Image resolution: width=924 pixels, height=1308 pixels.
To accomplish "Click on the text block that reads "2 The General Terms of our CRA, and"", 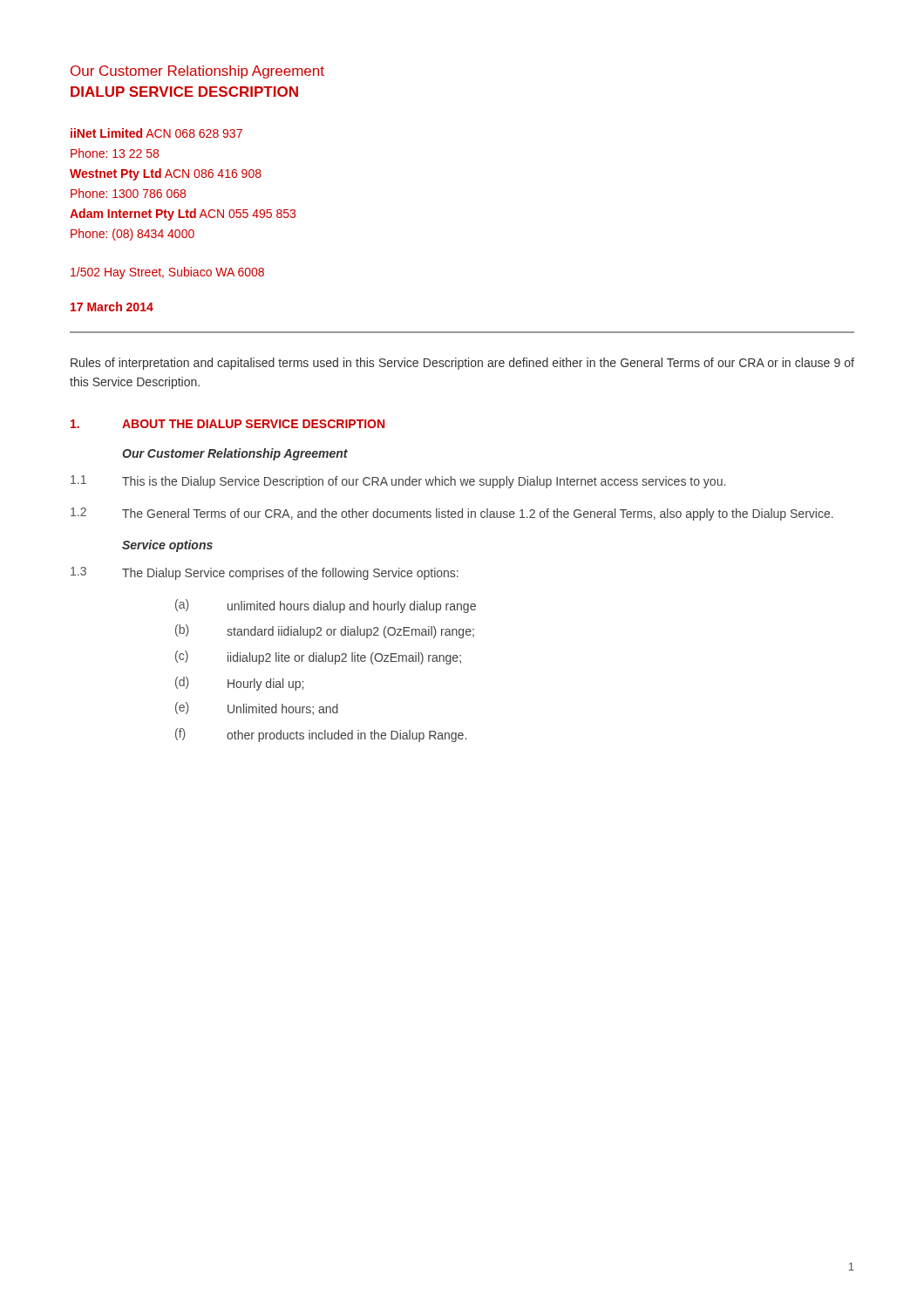I will click(x=462, y=515).
